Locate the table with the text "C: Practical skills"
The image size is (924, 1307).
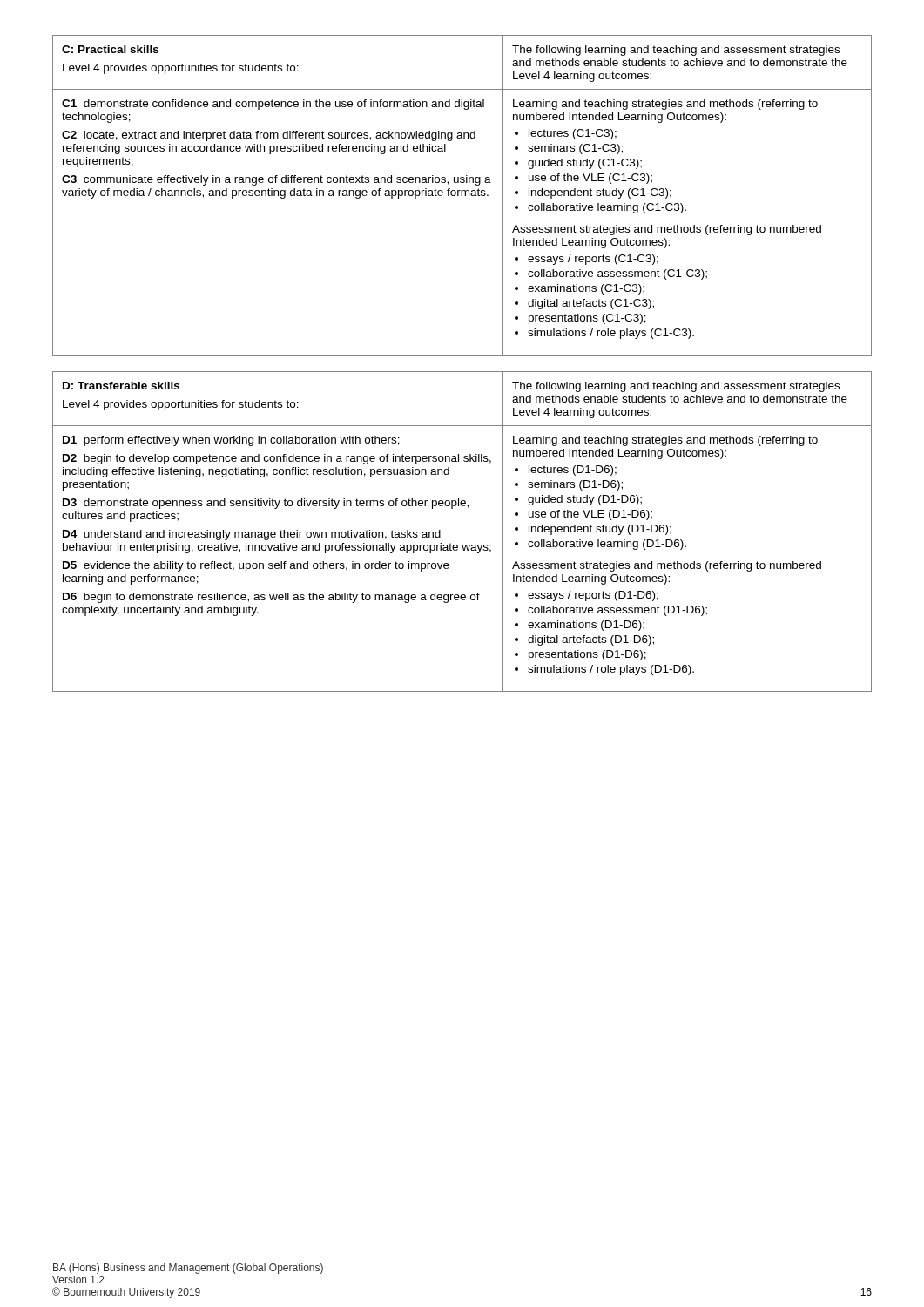462,195
